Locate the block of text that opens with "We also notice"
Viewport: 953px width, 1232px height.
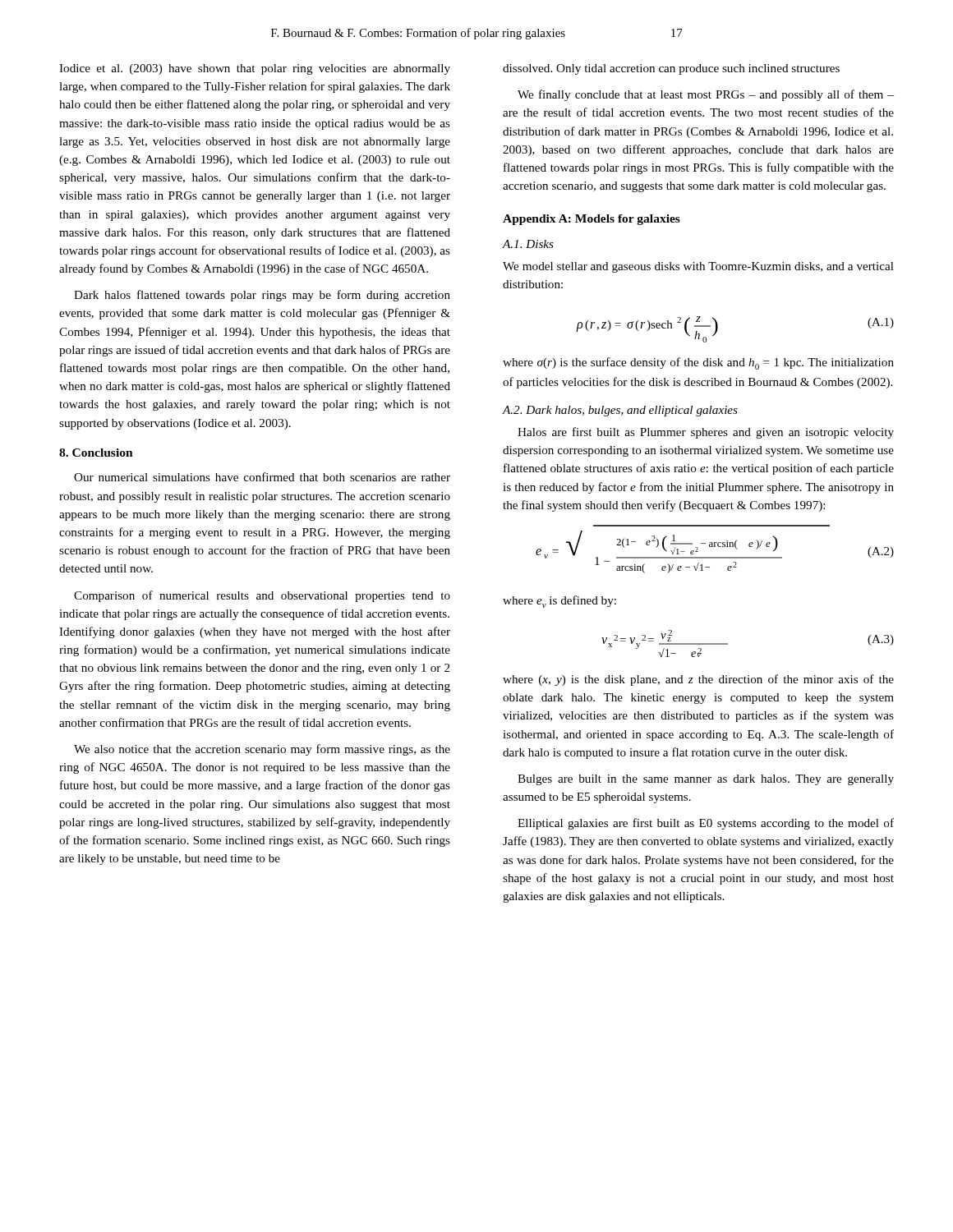(x=255, y=804)
